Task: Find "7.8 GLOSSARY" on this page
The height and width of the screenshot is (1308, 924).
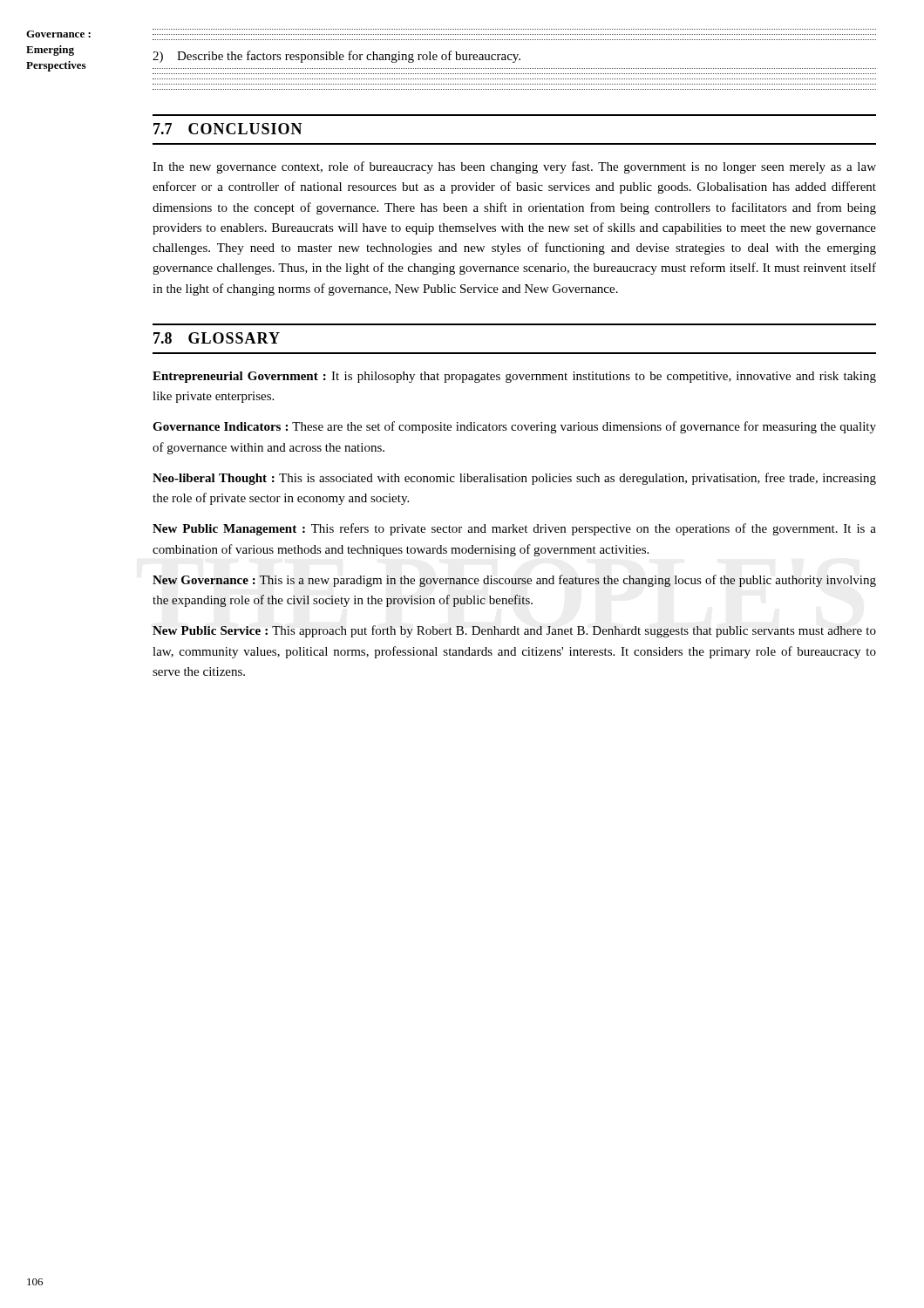Action: pos(217,339)
